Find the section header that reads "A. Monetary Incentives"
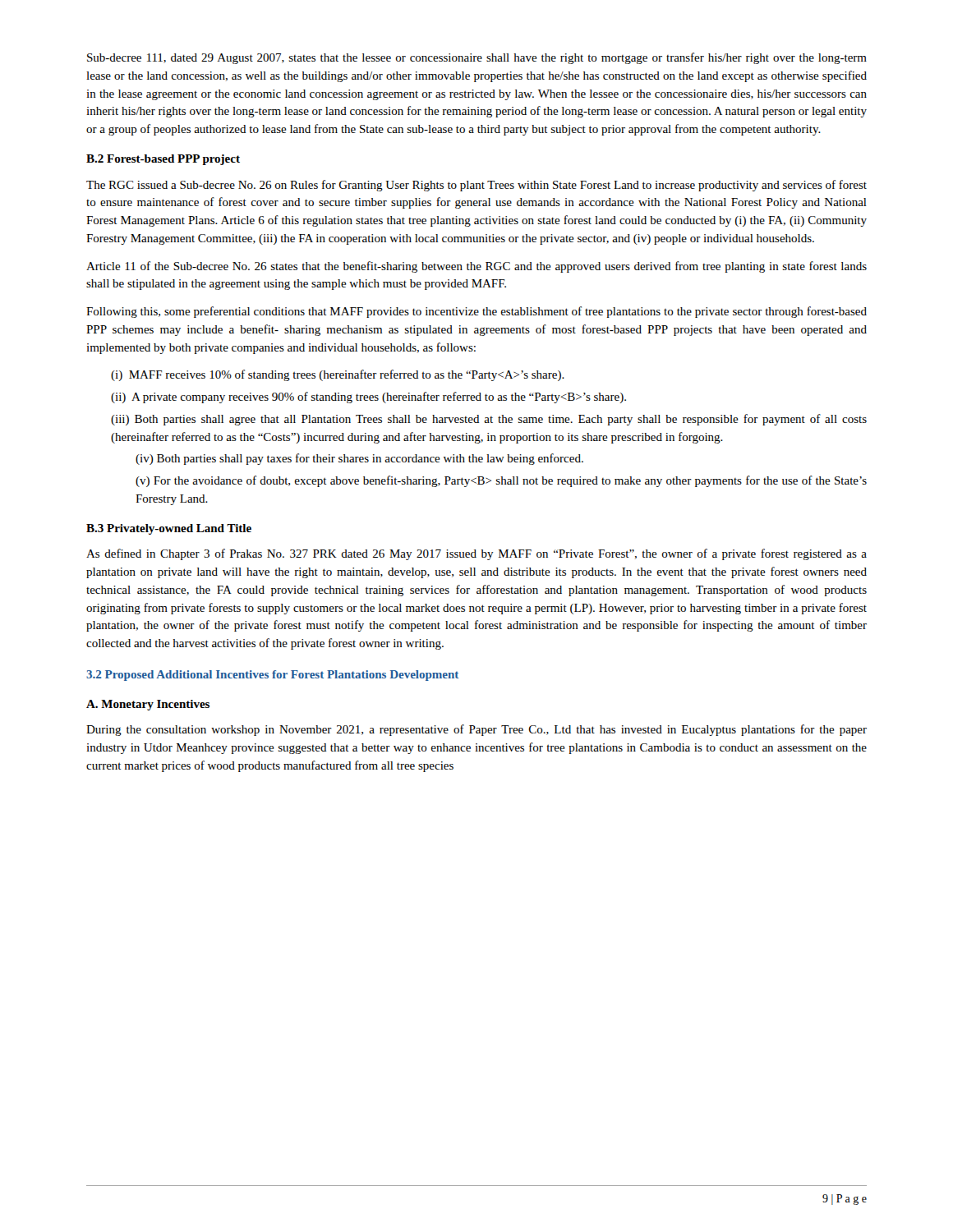The height and width of the screenshot is (1232, 953). coord(148,703)
